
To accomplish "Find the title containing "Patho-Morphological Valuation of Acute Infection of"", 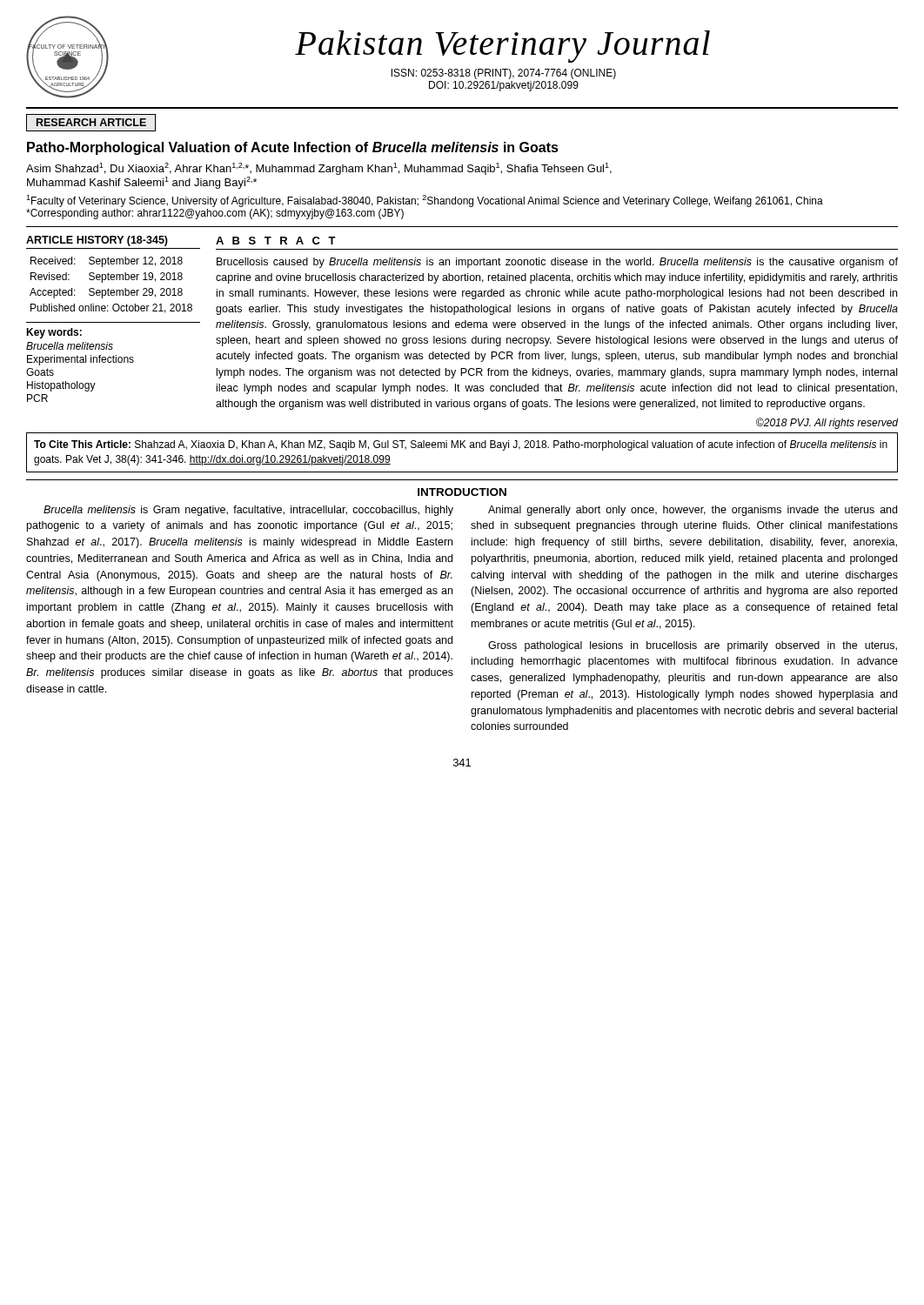I will [292, 147].
